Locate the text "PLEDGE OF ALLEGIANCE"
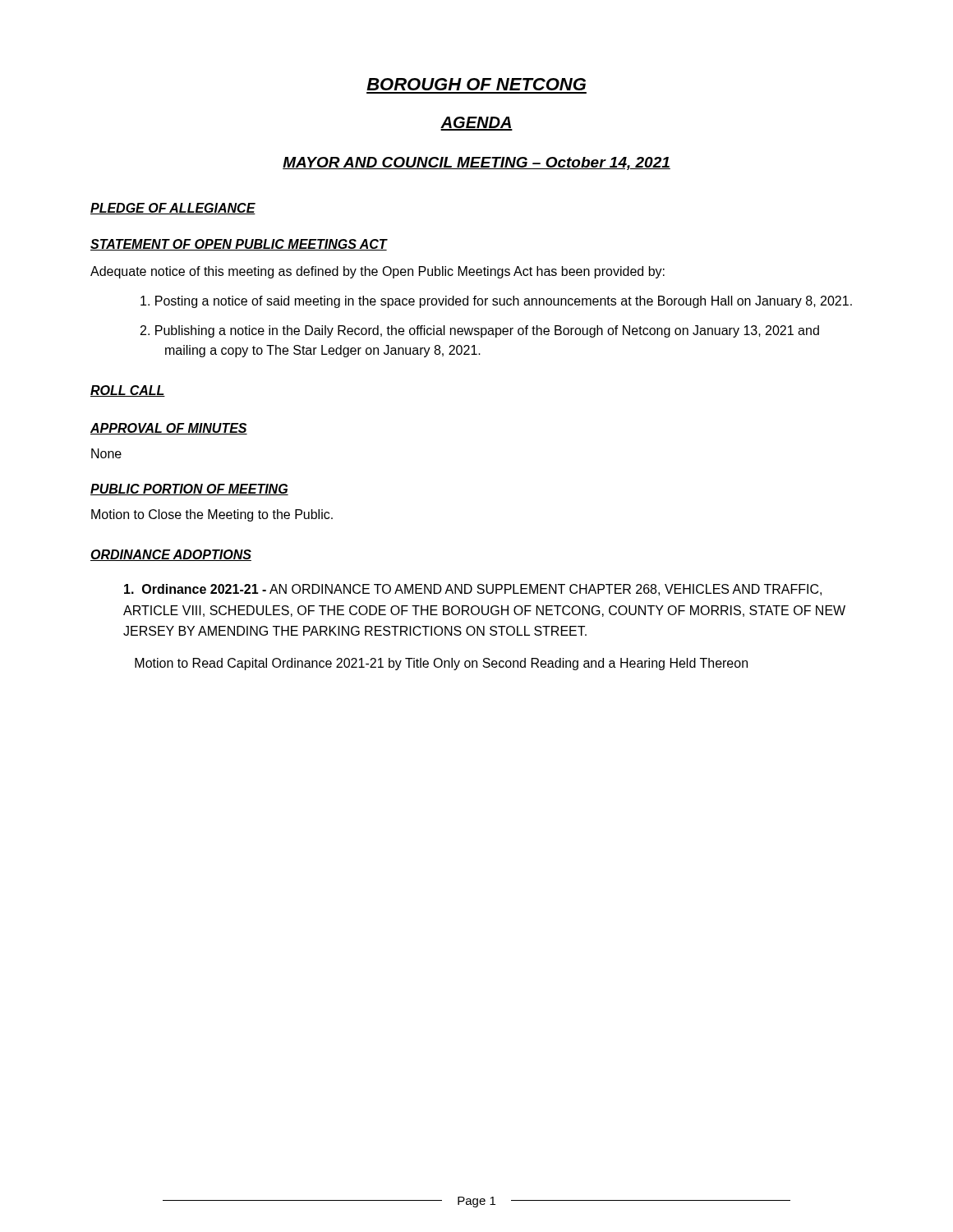Image resolution: width=953 pixels, height=1232 pixels. [x=173, y=208]
